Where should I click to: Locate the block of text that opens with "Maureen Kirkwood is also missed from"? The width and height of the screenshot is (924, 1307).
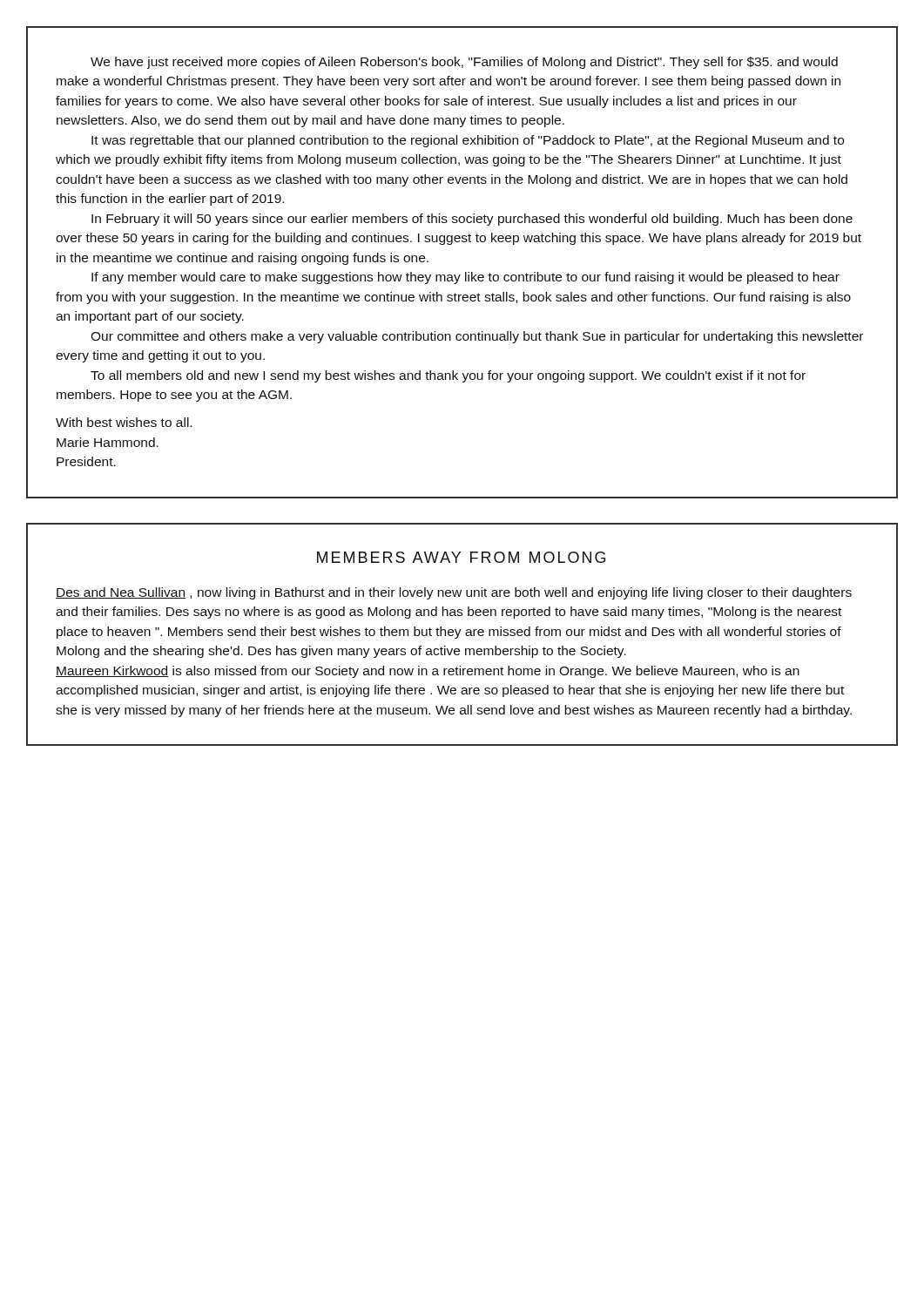[x=462, y=690]
